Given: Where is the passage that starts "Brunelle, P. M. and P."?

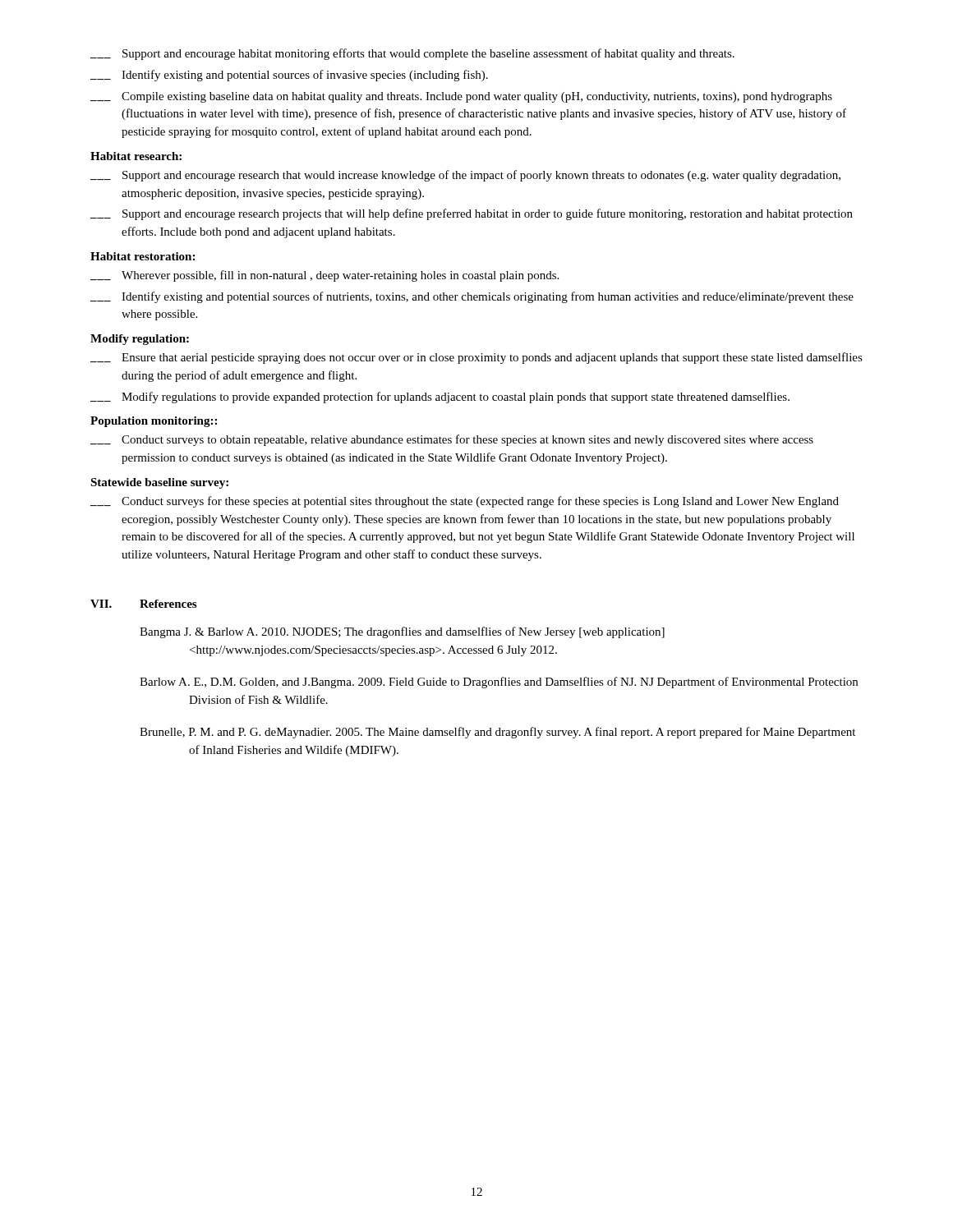Looking at the screenshot, I should coord(476,741).
